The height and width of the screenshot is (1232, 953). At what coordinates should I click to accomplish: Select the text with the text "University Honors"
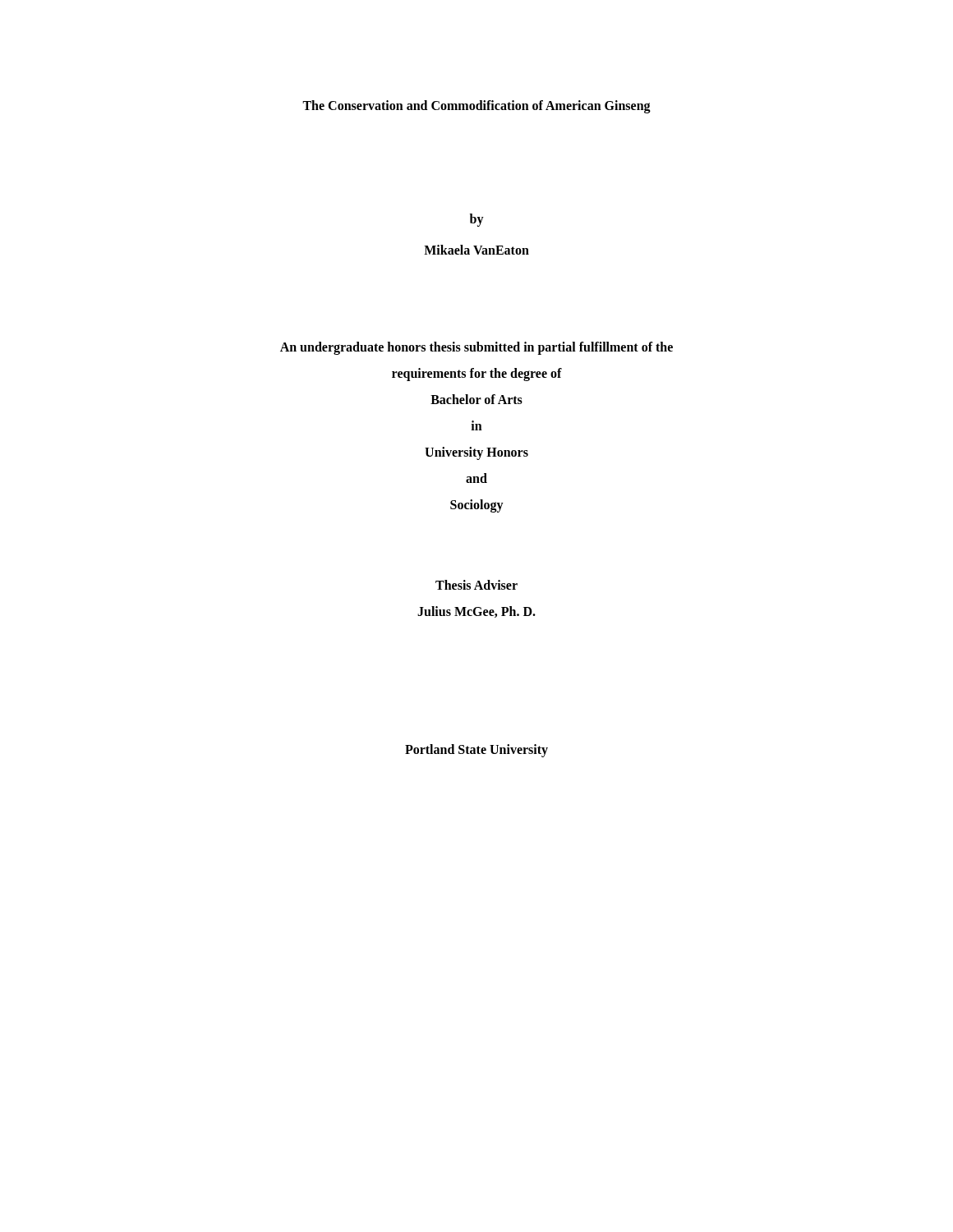tap(476, 452)
